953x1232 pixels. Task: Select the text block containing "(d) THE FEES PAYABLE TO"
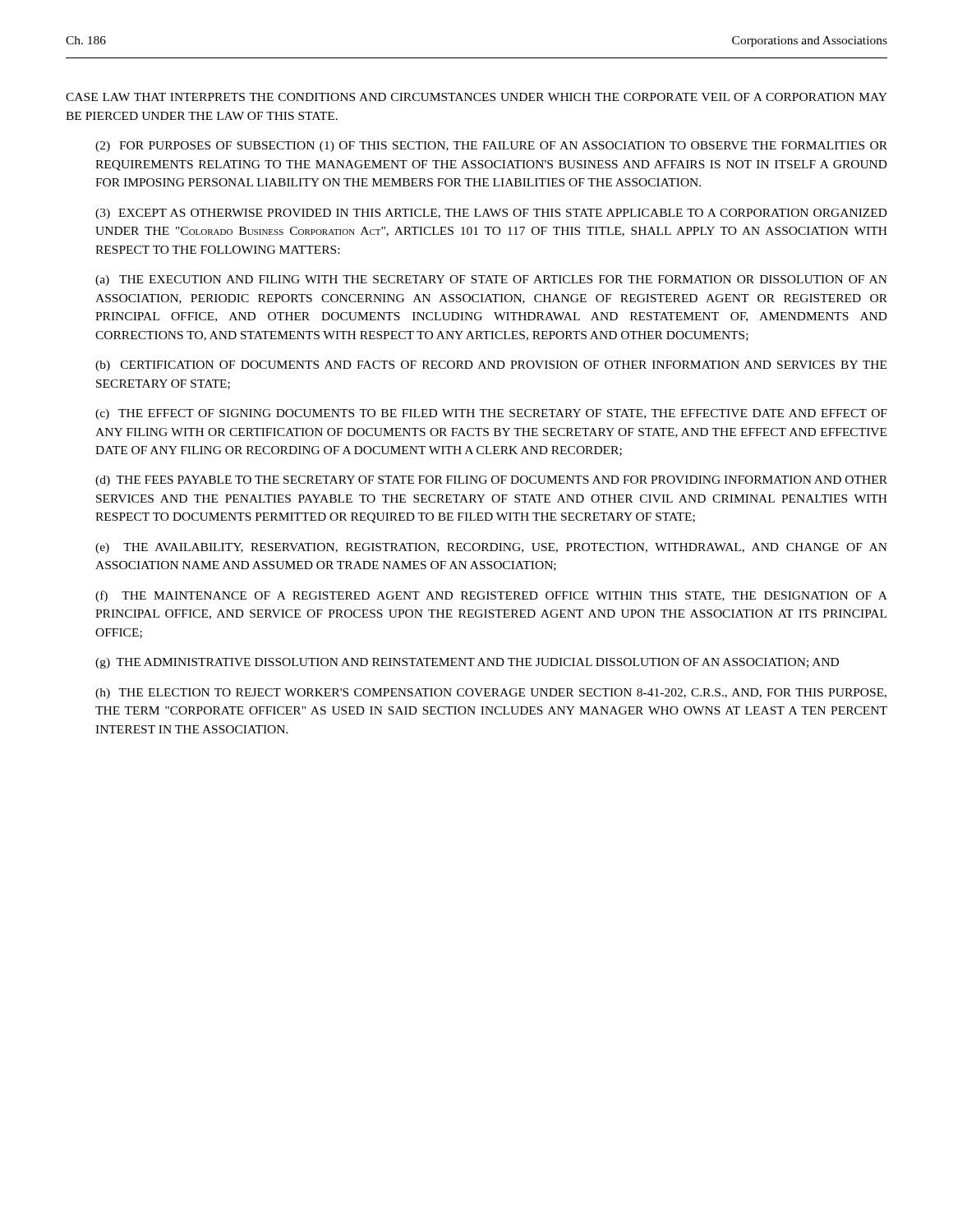[491, 498]
